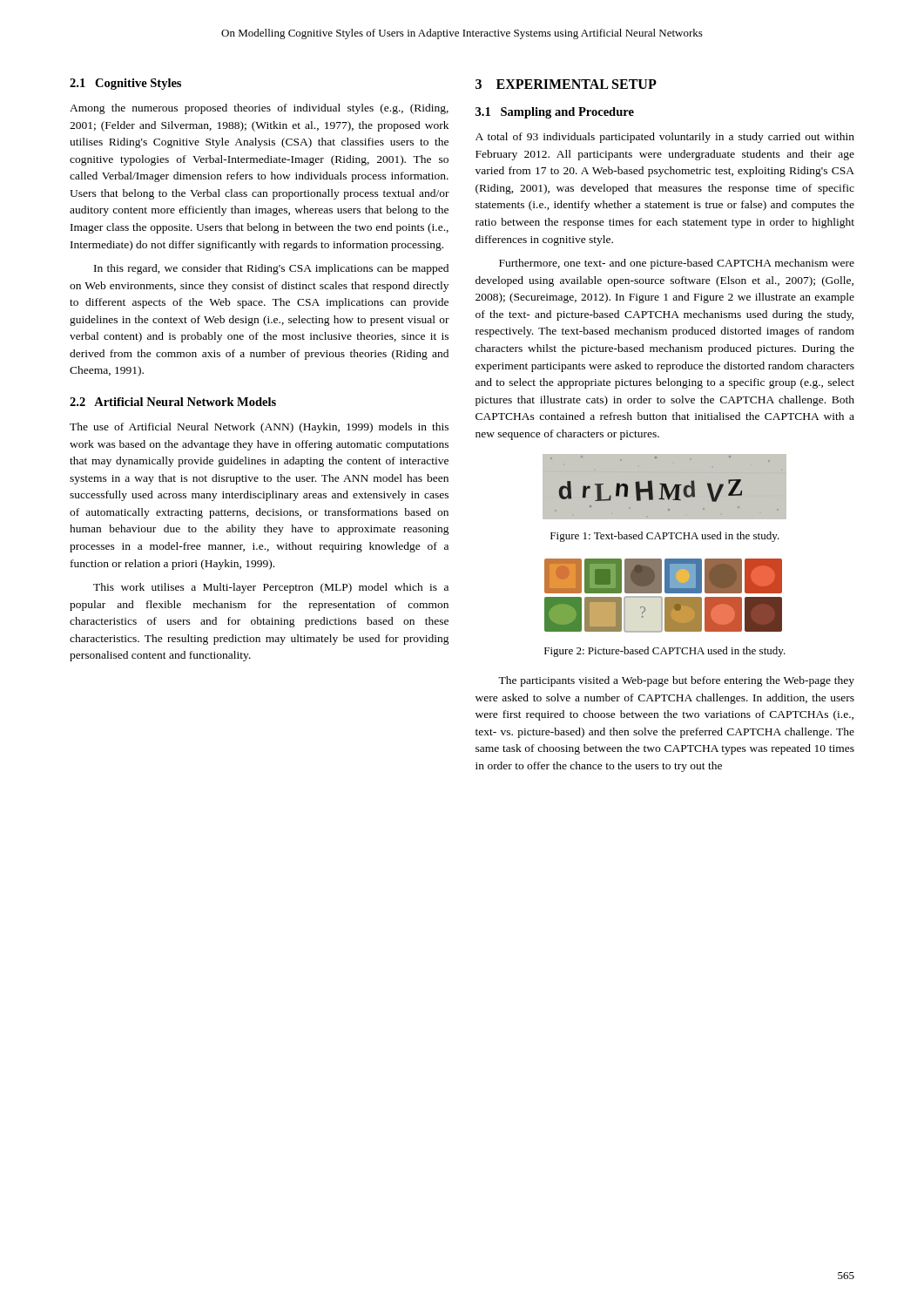
Task: Point to the block beginning "The use of"
Action: [259, 495]
